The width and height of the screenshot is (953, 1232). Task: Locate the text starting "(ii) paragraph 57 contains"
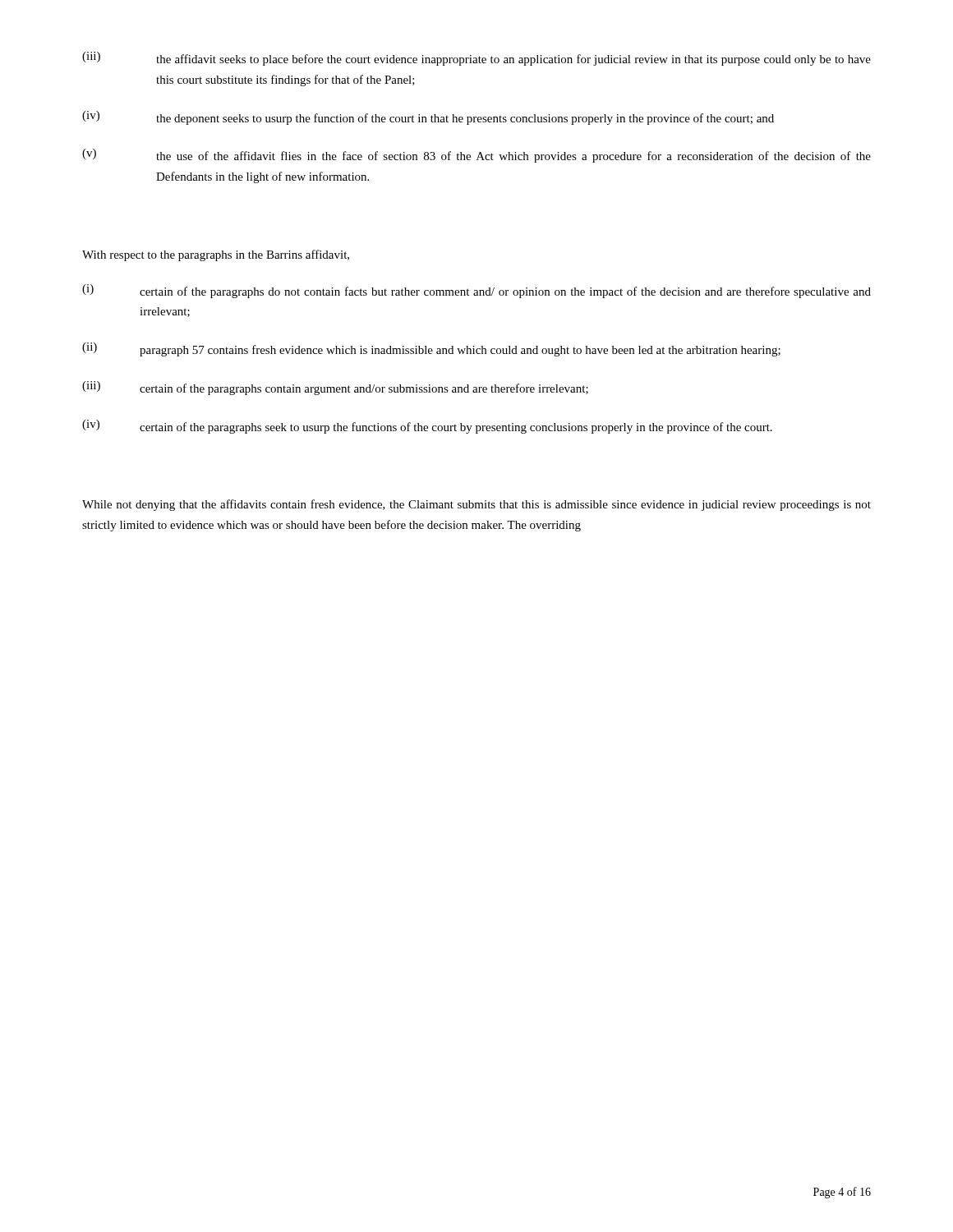(x=476, y=350)
